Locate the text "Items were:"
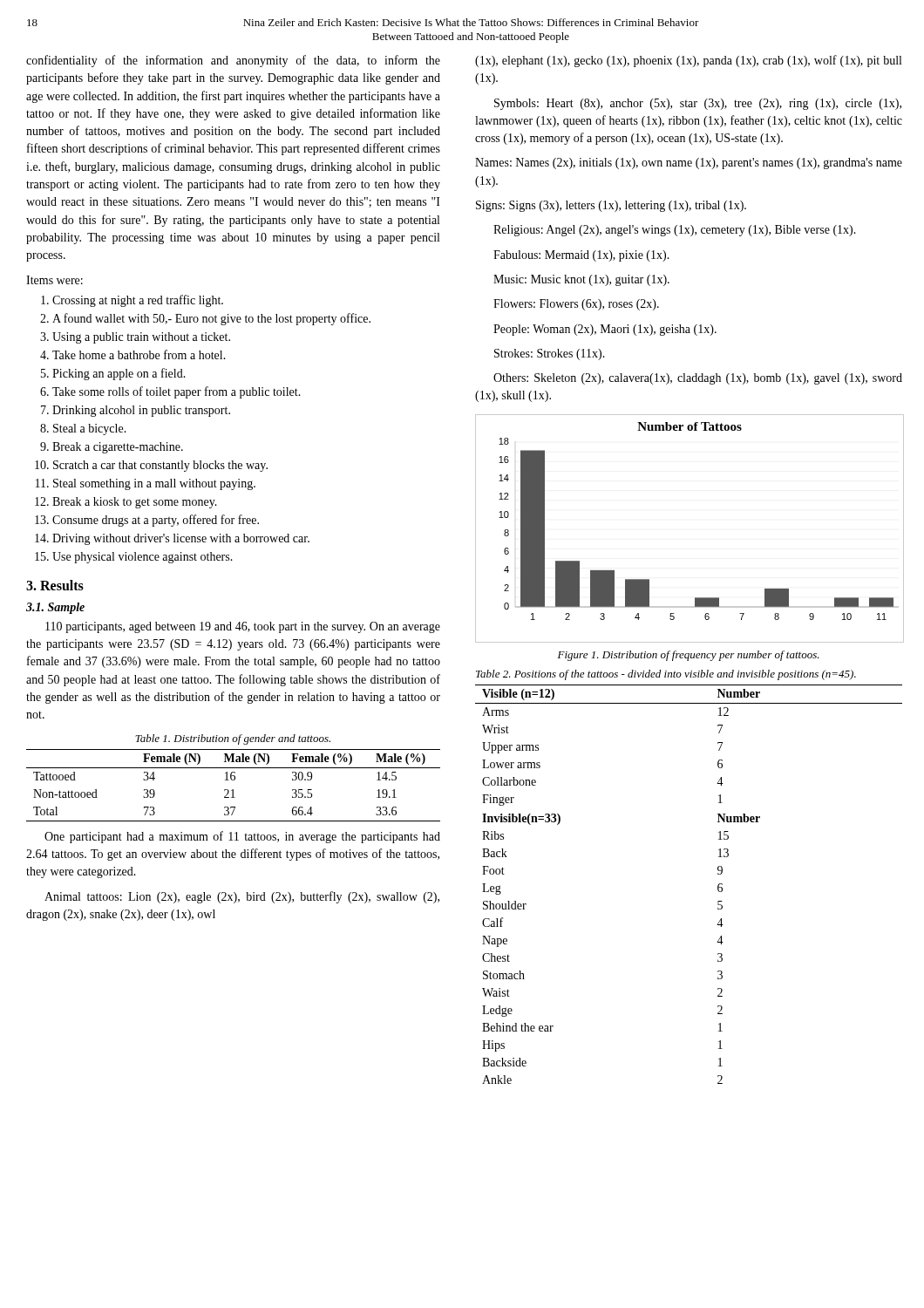The height and width of the screenshot is (1308, 924). click(x=55, y=280)
